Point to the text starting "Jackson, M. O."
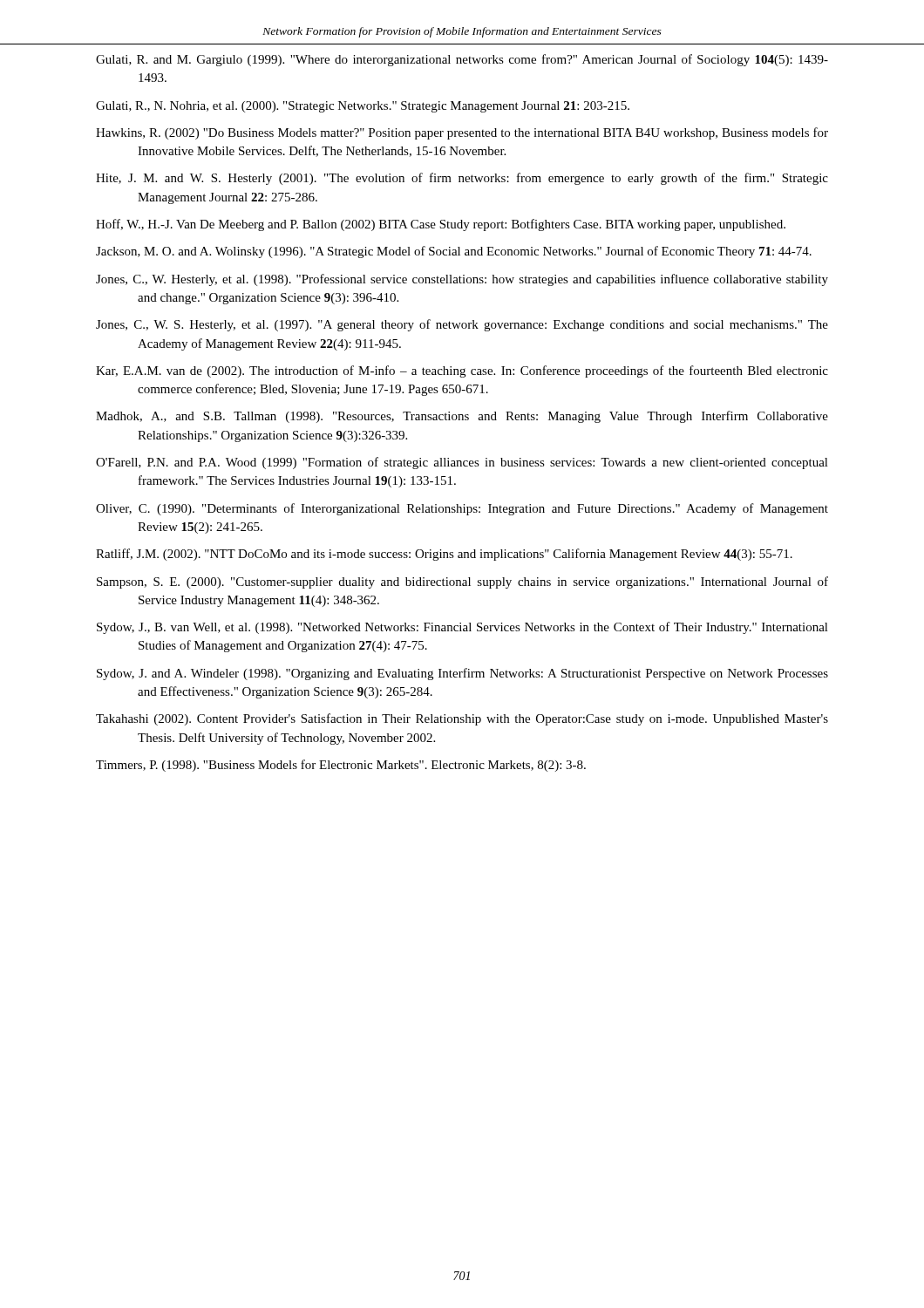The width and height of the screenshot is (924, 1308). click(x=454, y=251)
